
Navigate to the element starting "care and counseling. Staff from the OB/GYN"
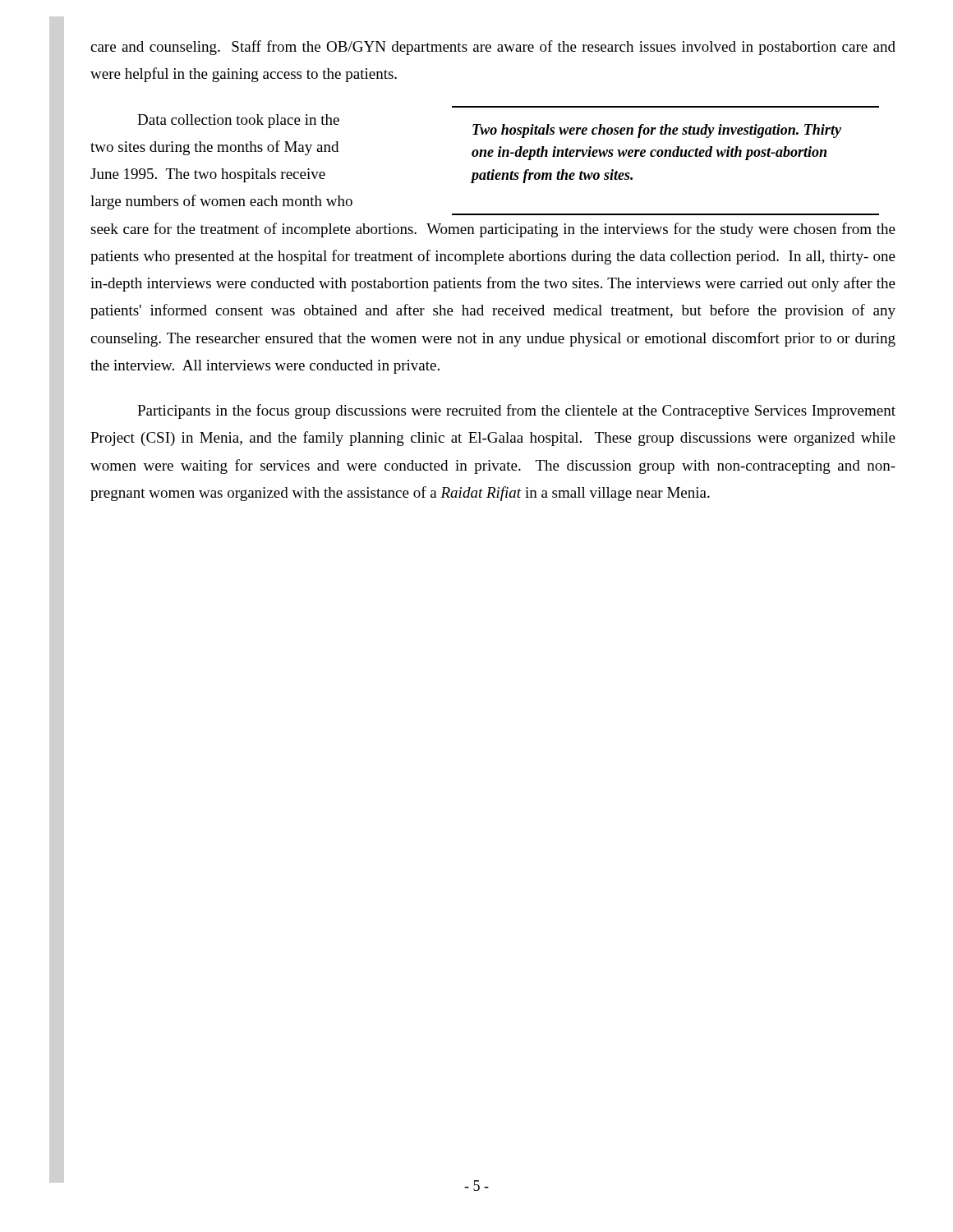coord(493,60)
